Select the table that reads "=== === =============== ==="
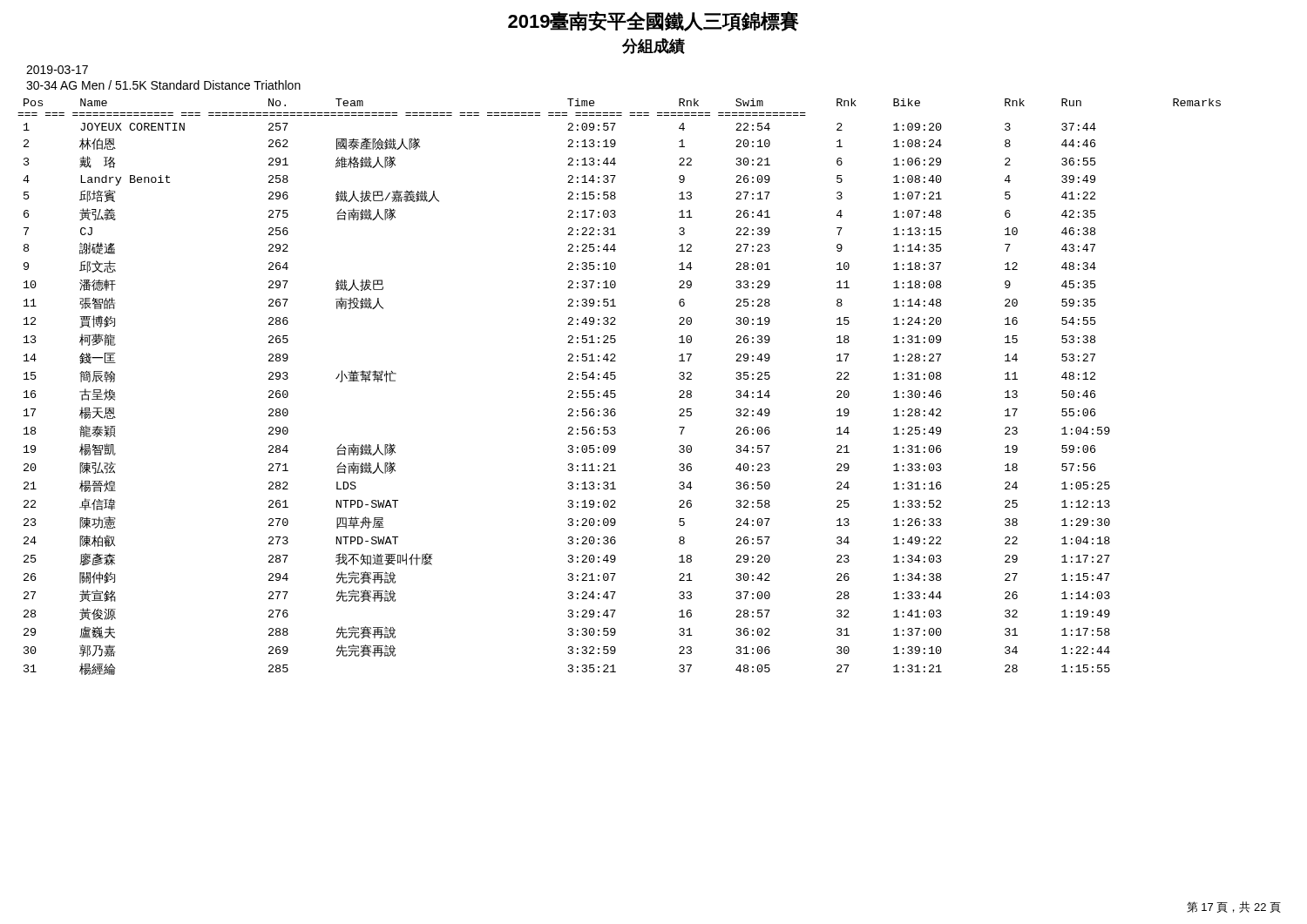1307x924 pixels. click(654, 387)
